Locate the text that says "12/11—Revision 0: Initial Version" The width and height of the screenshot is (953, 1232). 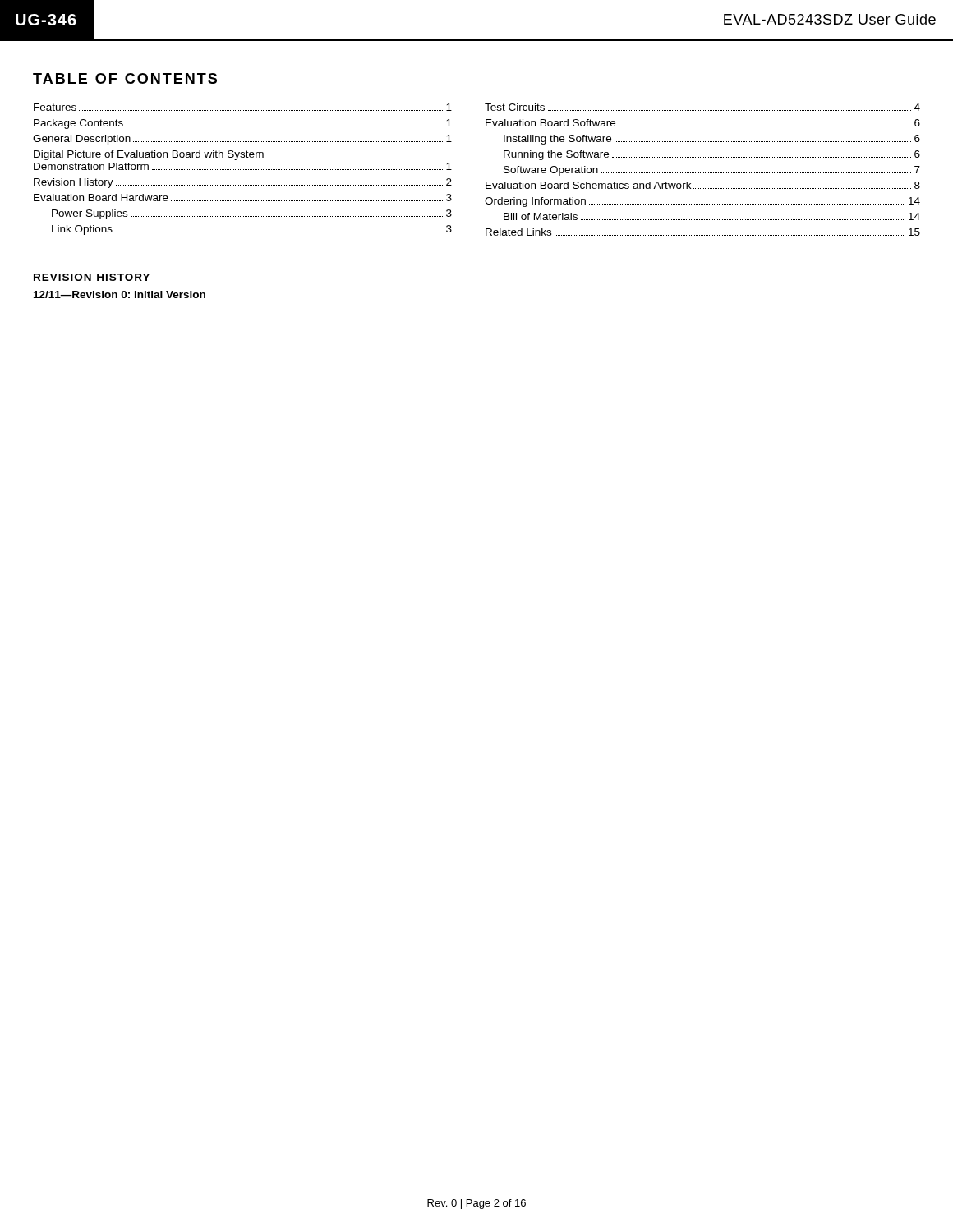click(119, 294)
